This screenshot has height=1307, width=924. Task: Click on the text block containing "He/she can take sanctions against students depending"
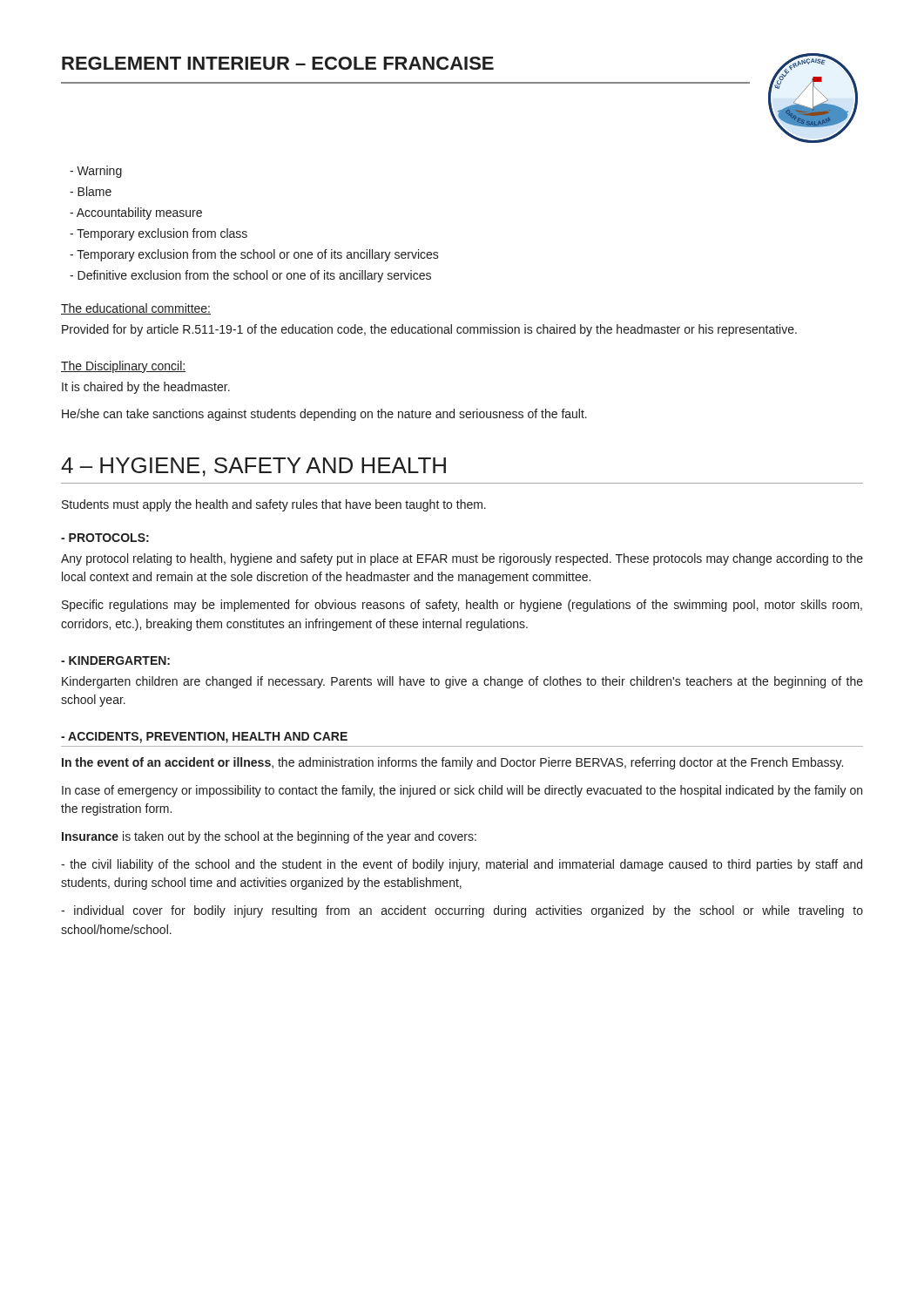(462, 415)
